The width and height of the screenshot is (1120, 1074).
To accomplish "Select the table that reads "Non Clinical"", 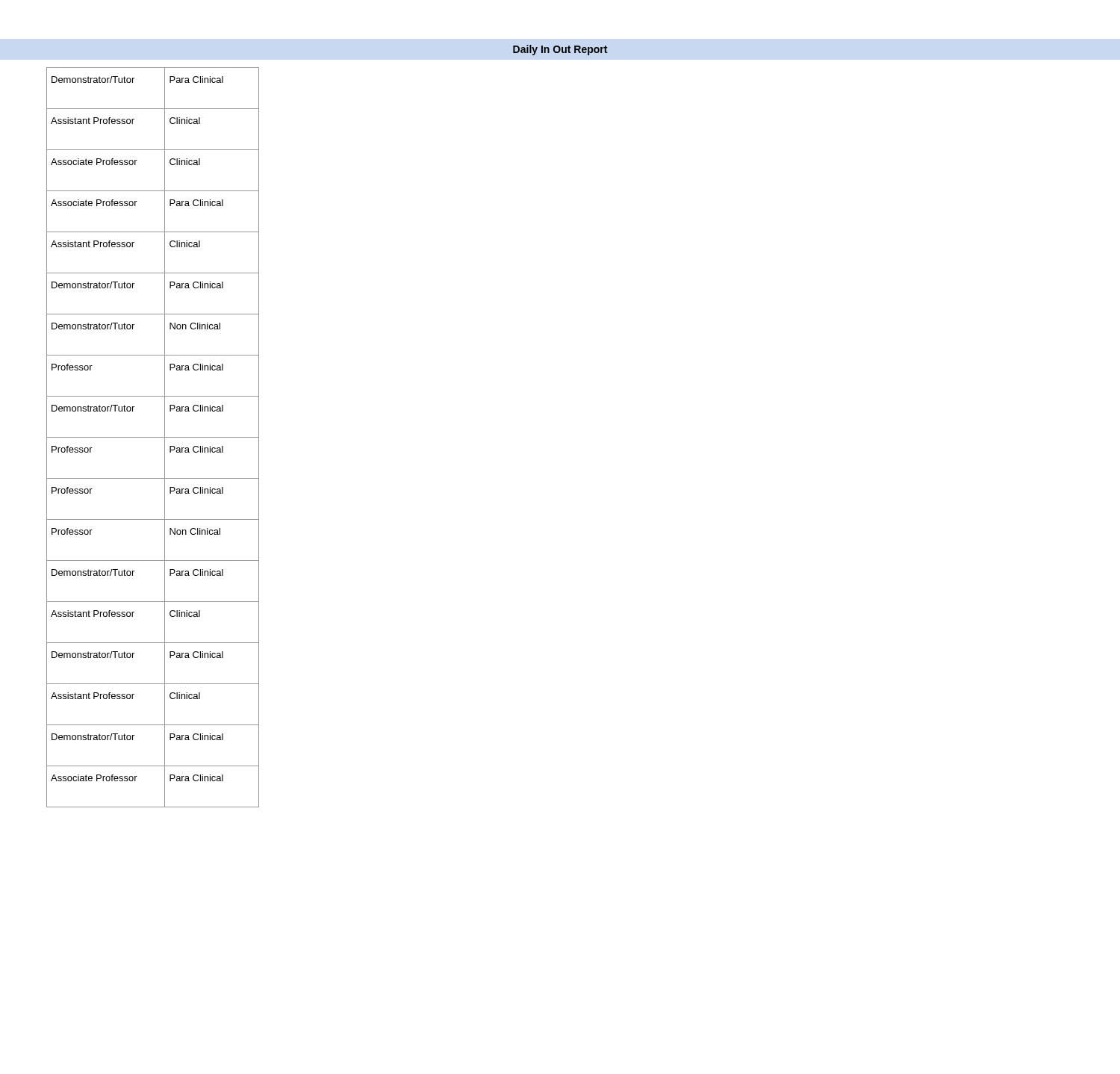I will point(153,437).
